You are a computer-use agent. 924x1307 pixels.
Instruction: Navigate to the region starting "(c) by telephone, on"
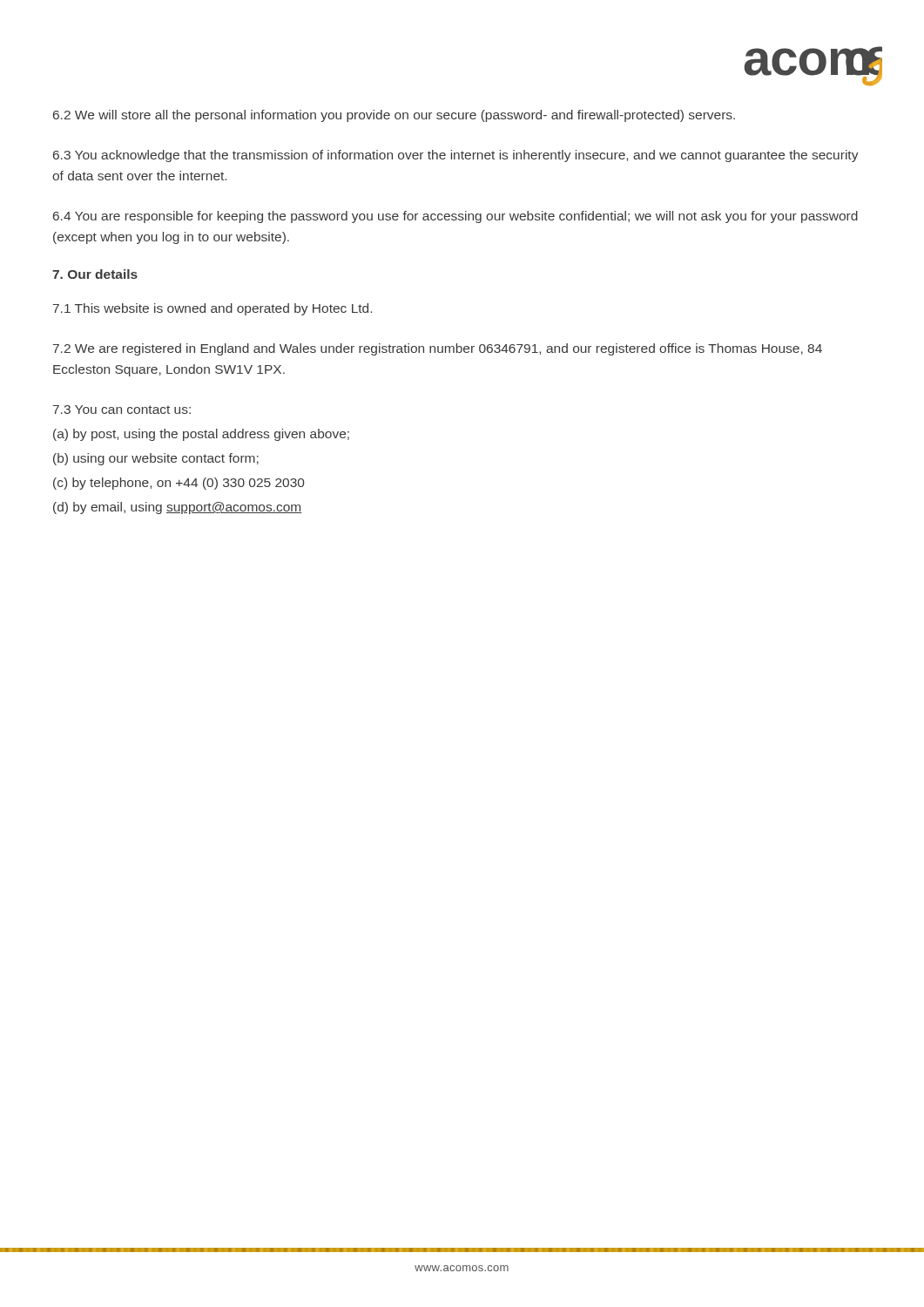tap(179, 482)
